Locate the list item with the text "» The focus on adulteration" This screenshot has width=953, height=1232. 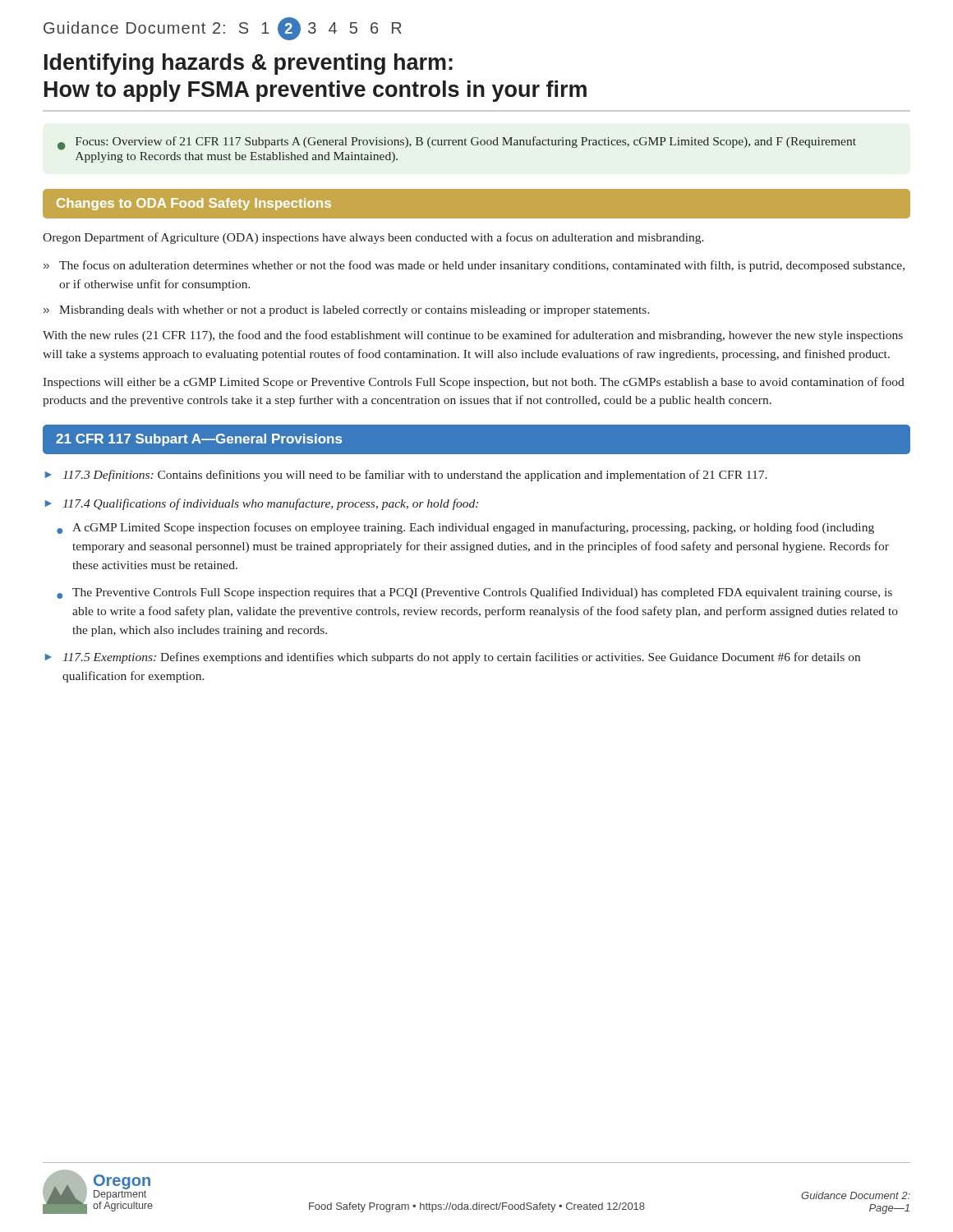(x=476, y=275)
